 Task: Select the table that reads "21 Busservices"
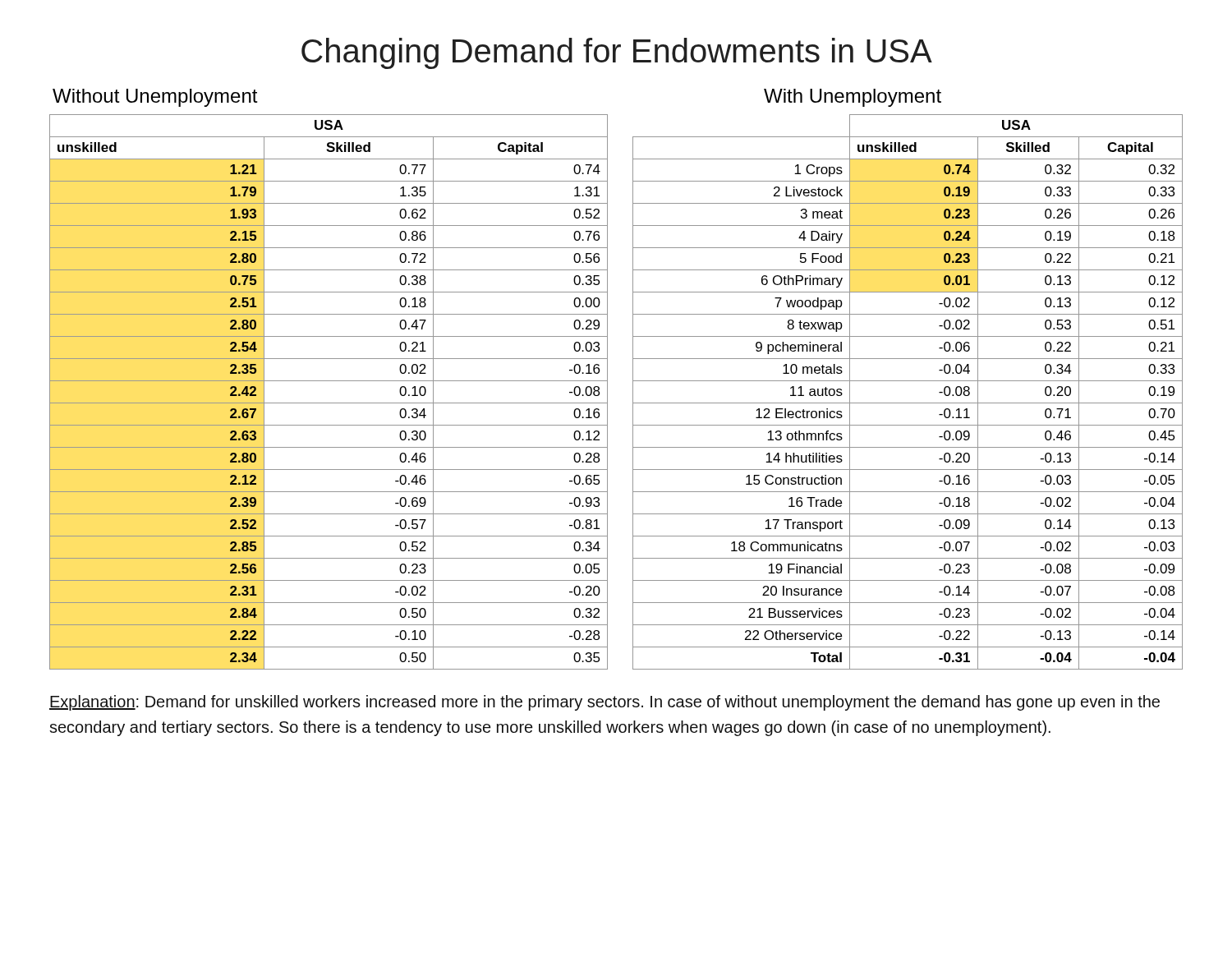click(908, 392)
